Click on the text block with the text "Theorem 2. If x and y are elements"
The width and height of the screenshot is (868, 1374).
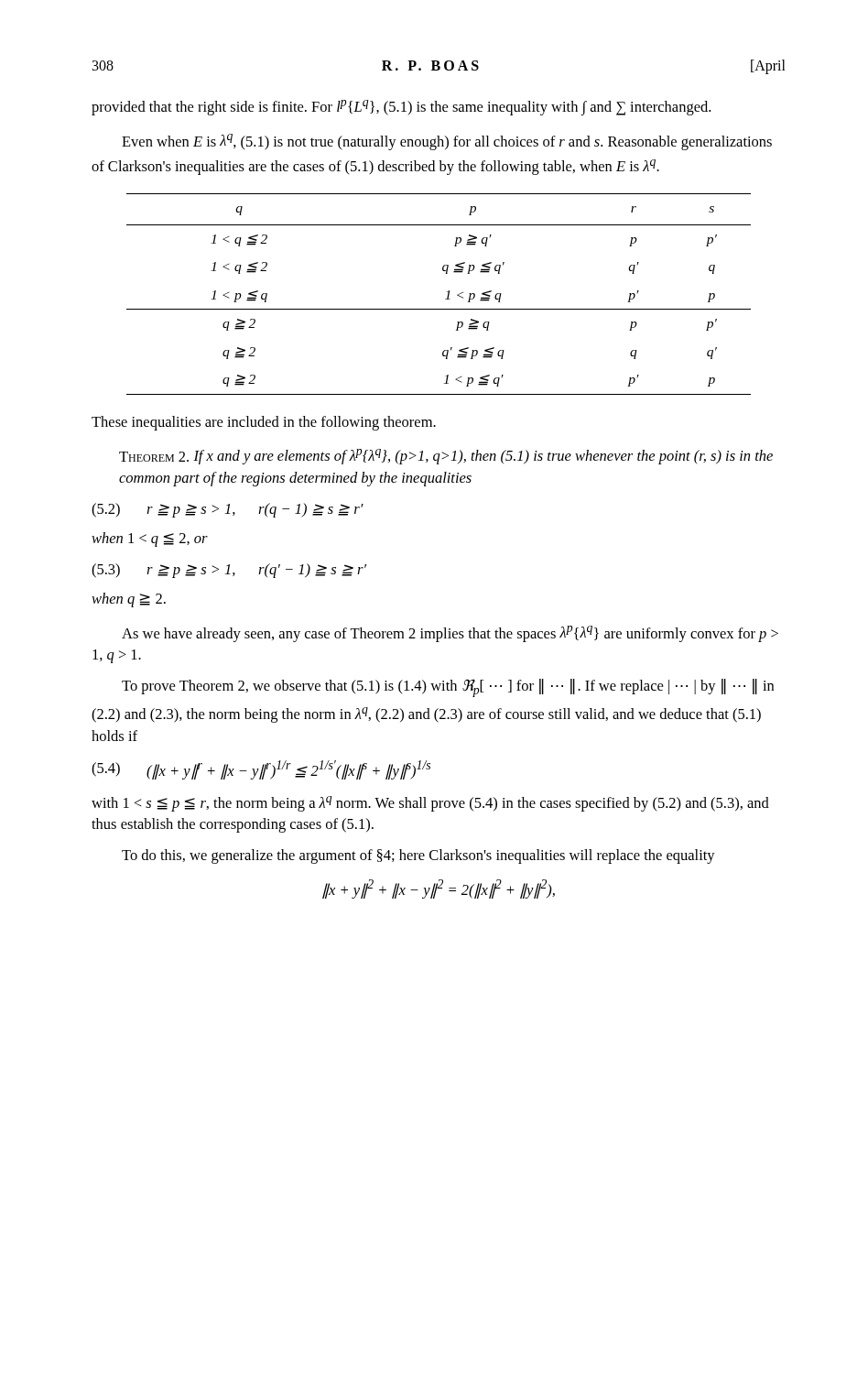click(452, 466)
